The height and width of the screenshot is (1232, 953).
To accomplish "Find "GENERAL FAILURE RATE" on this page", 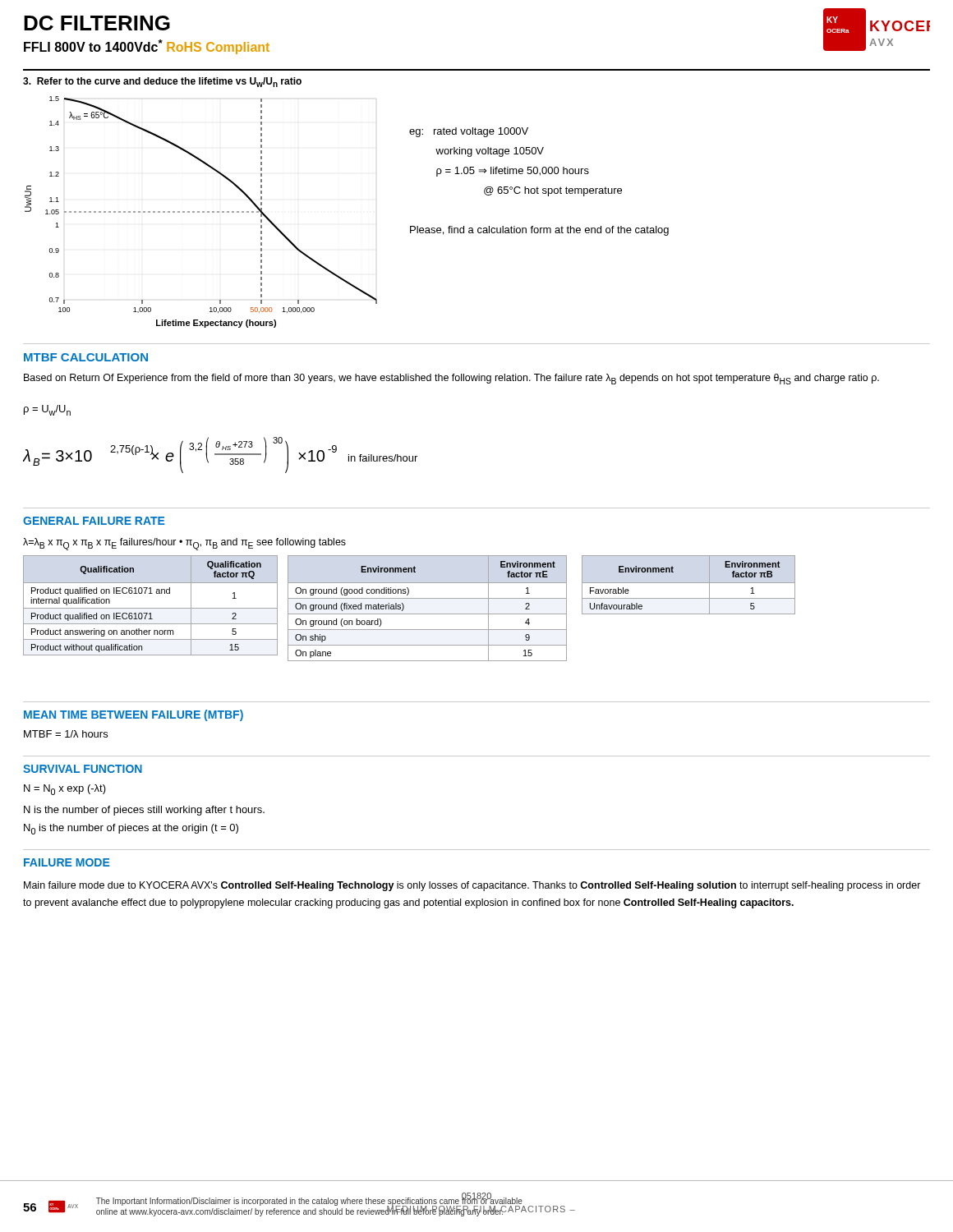I will pyautogui.click(x=94, y=521).
